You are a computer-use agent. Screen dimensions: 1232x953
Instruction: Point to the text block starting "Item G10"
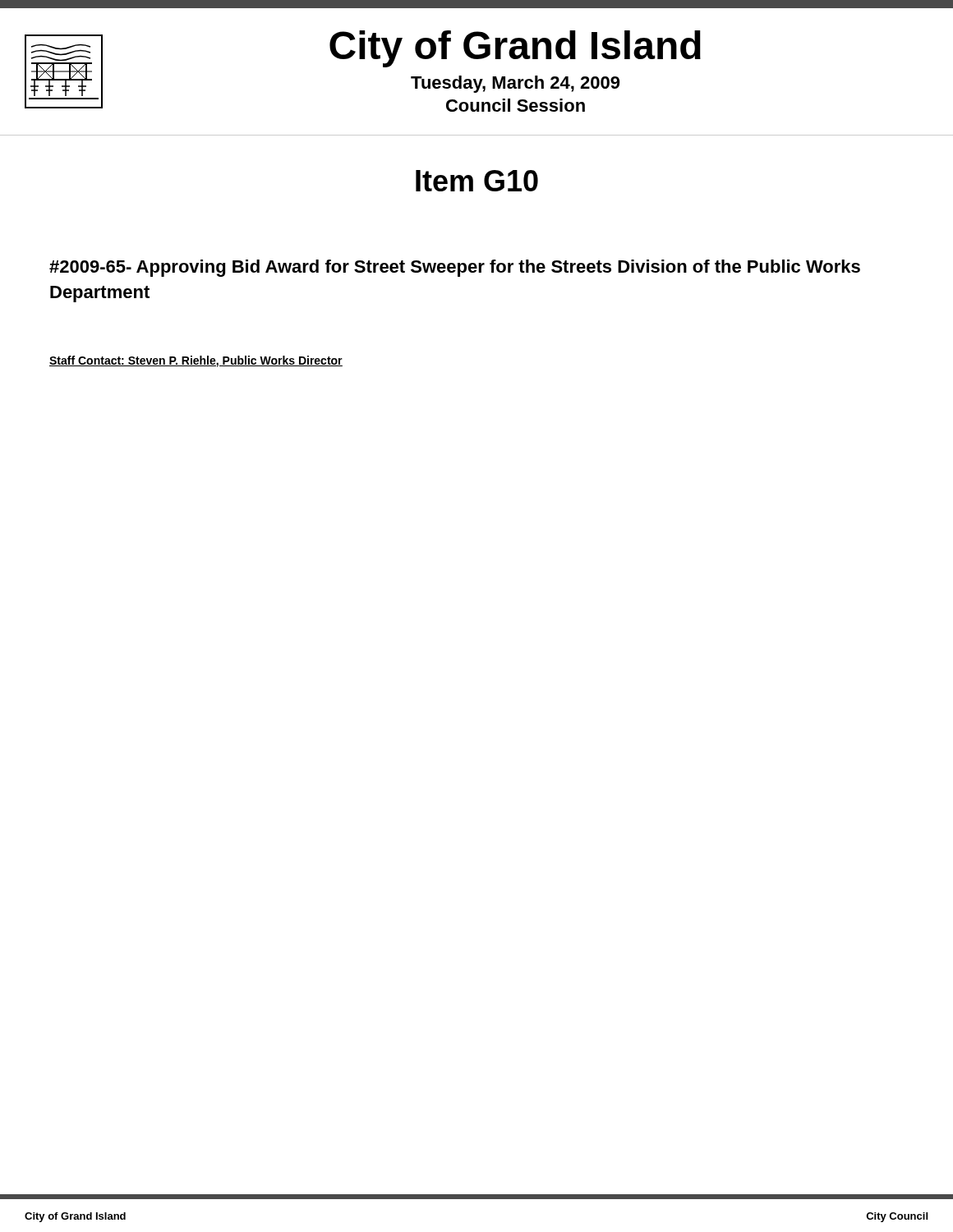point(476,181)
